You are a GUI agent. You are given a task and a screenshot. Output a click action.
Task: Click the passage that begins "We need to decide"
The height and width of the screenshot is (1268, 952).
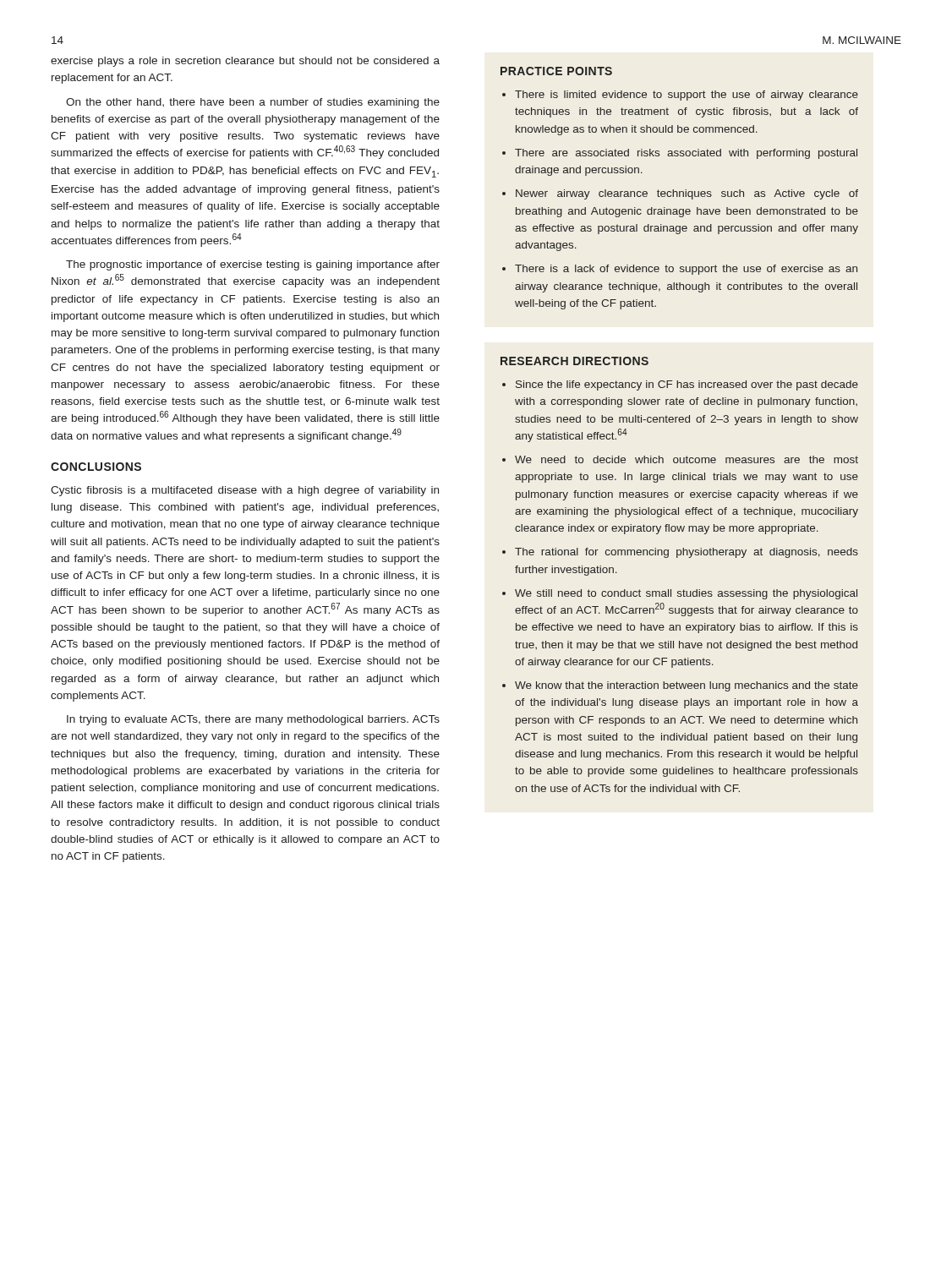pyautogui.click(x=687, y=494)
